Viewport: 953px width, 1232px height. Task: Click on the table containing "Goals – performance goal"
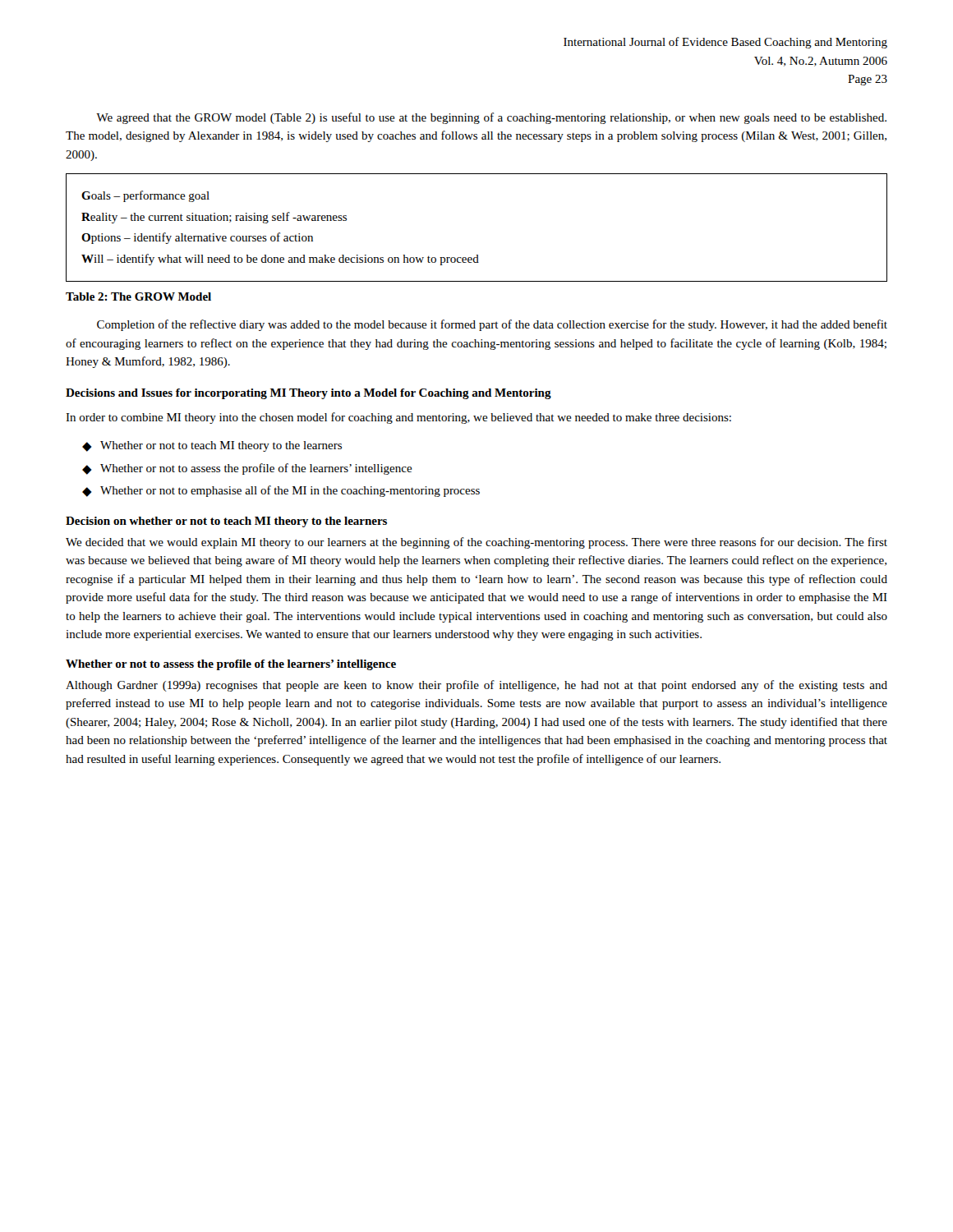476,228
